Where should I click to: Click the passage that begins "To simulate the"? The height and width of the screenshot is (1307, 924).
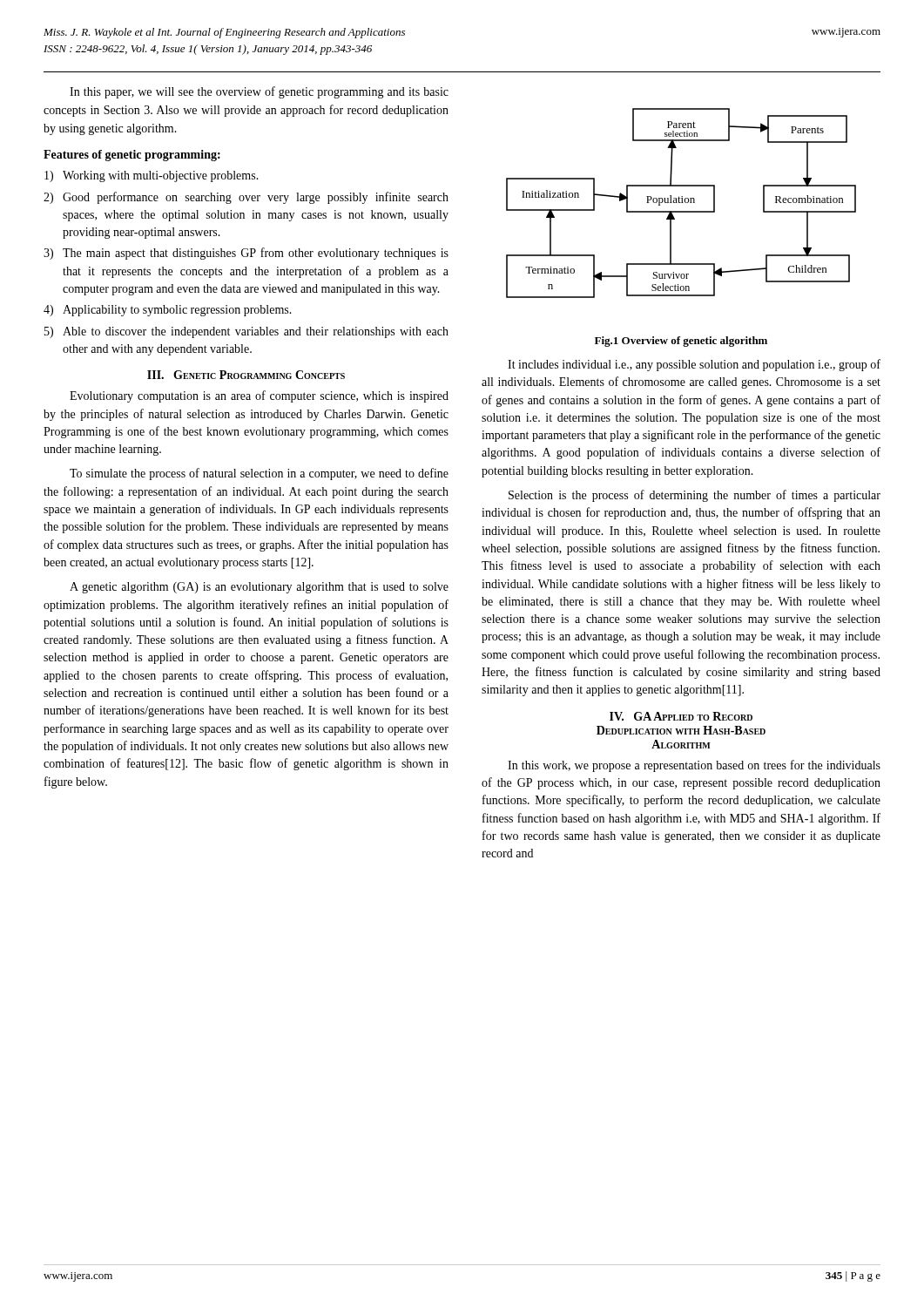click(x=246, y=519)
